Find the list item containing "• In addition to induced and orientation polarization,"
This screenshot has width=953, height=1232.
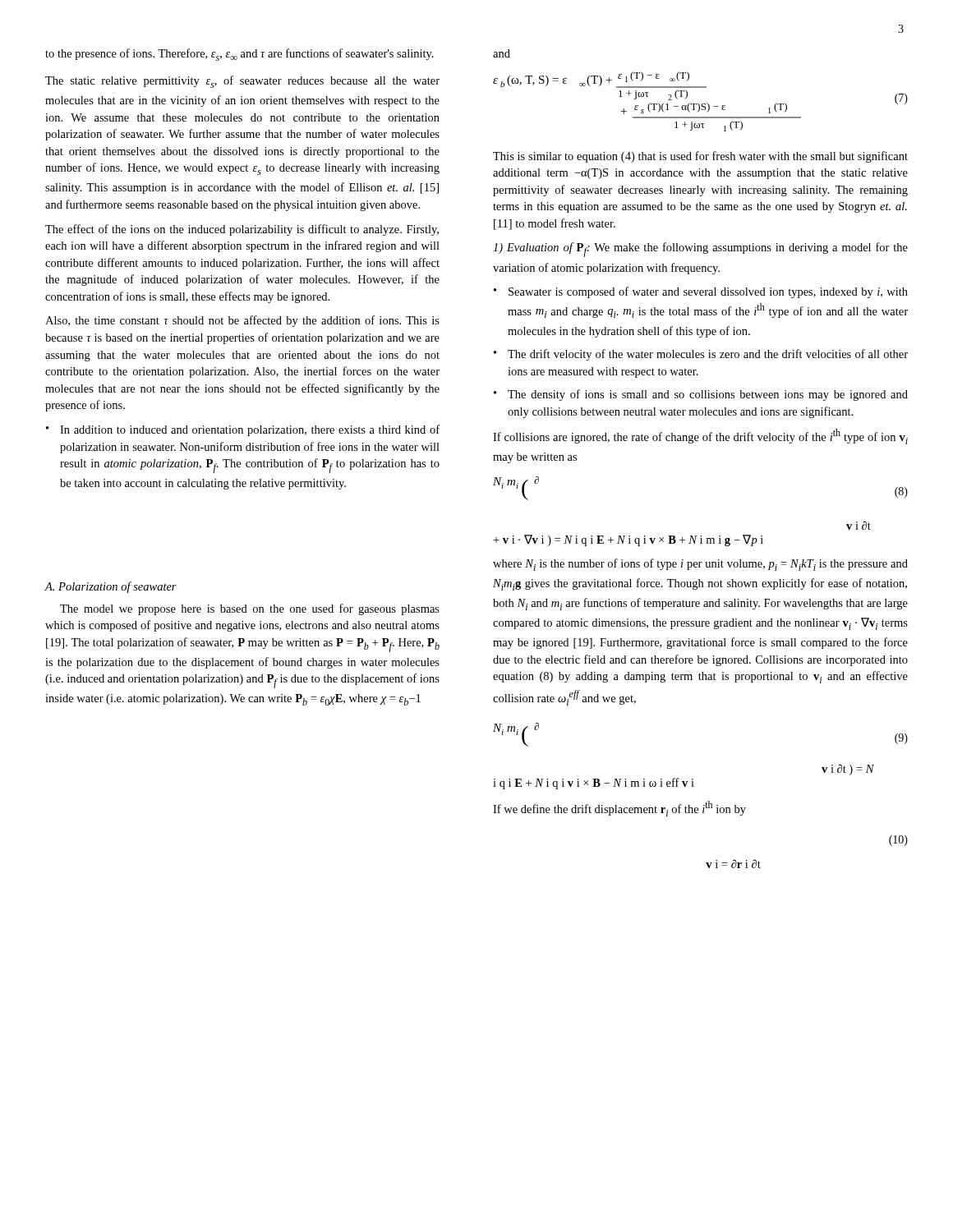coord(242,456)
